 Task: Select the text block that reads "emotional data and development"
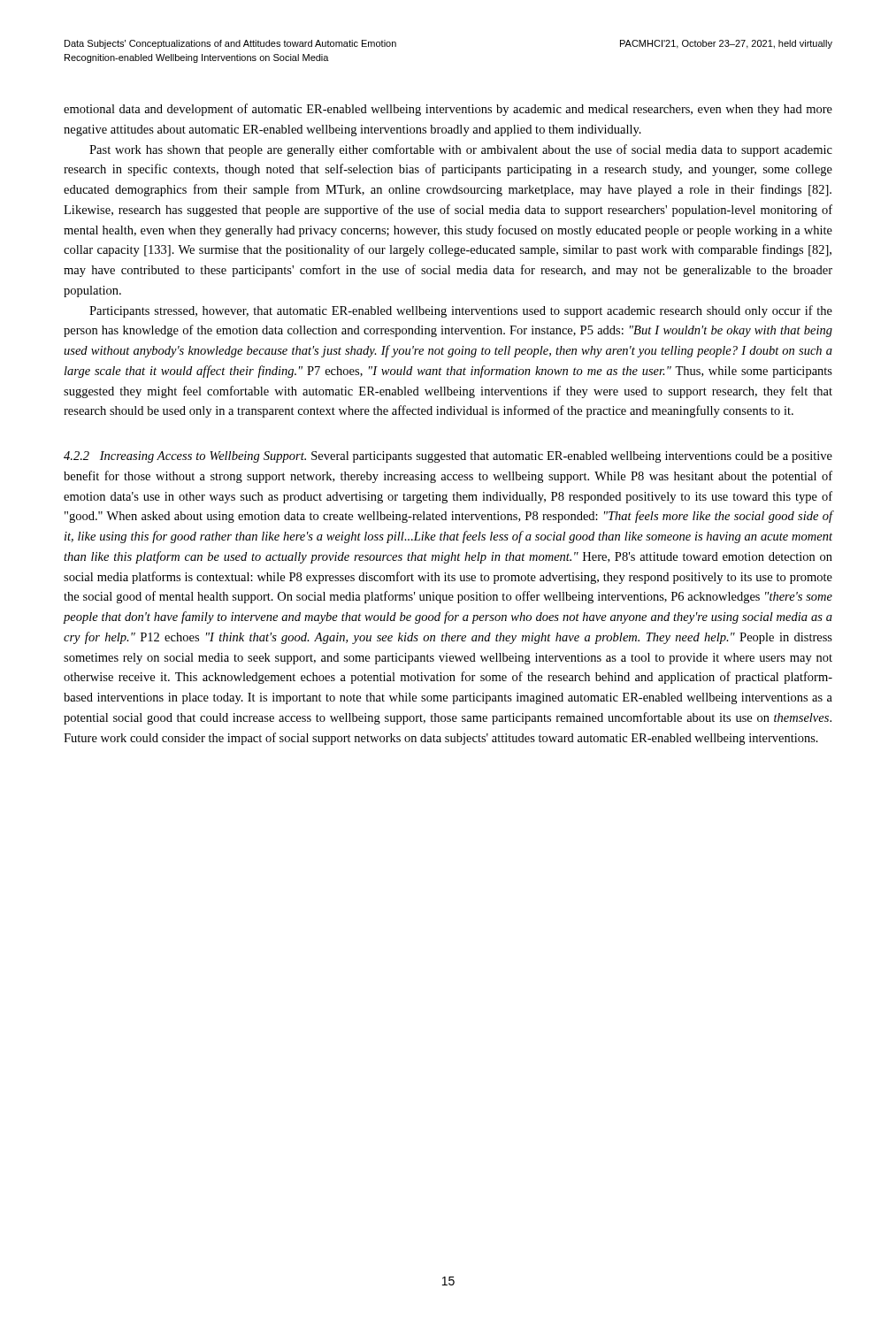tap(448, 119)
